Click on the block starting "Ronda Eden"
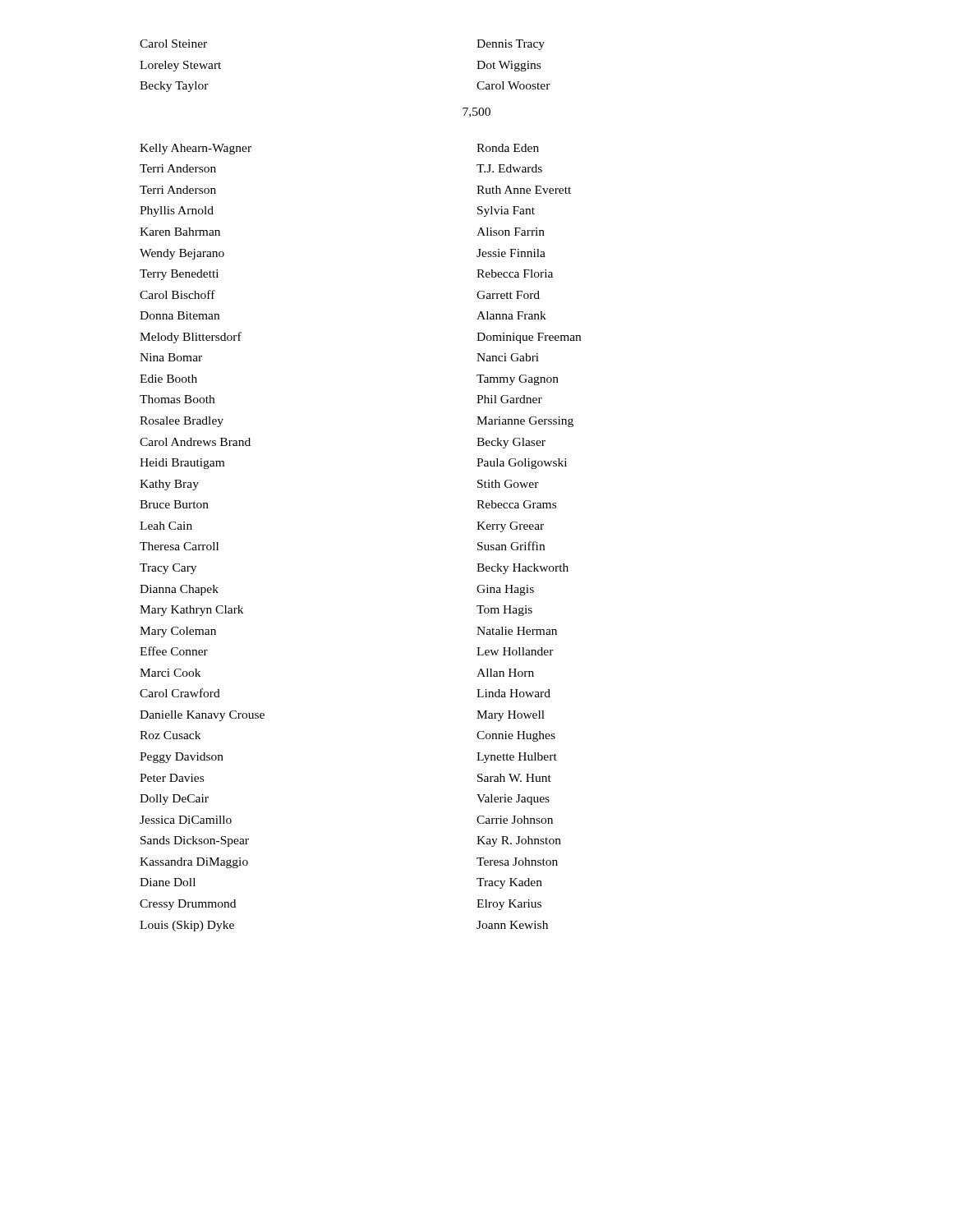Viewport: 953px width, 1232px height. coord(508,147)
